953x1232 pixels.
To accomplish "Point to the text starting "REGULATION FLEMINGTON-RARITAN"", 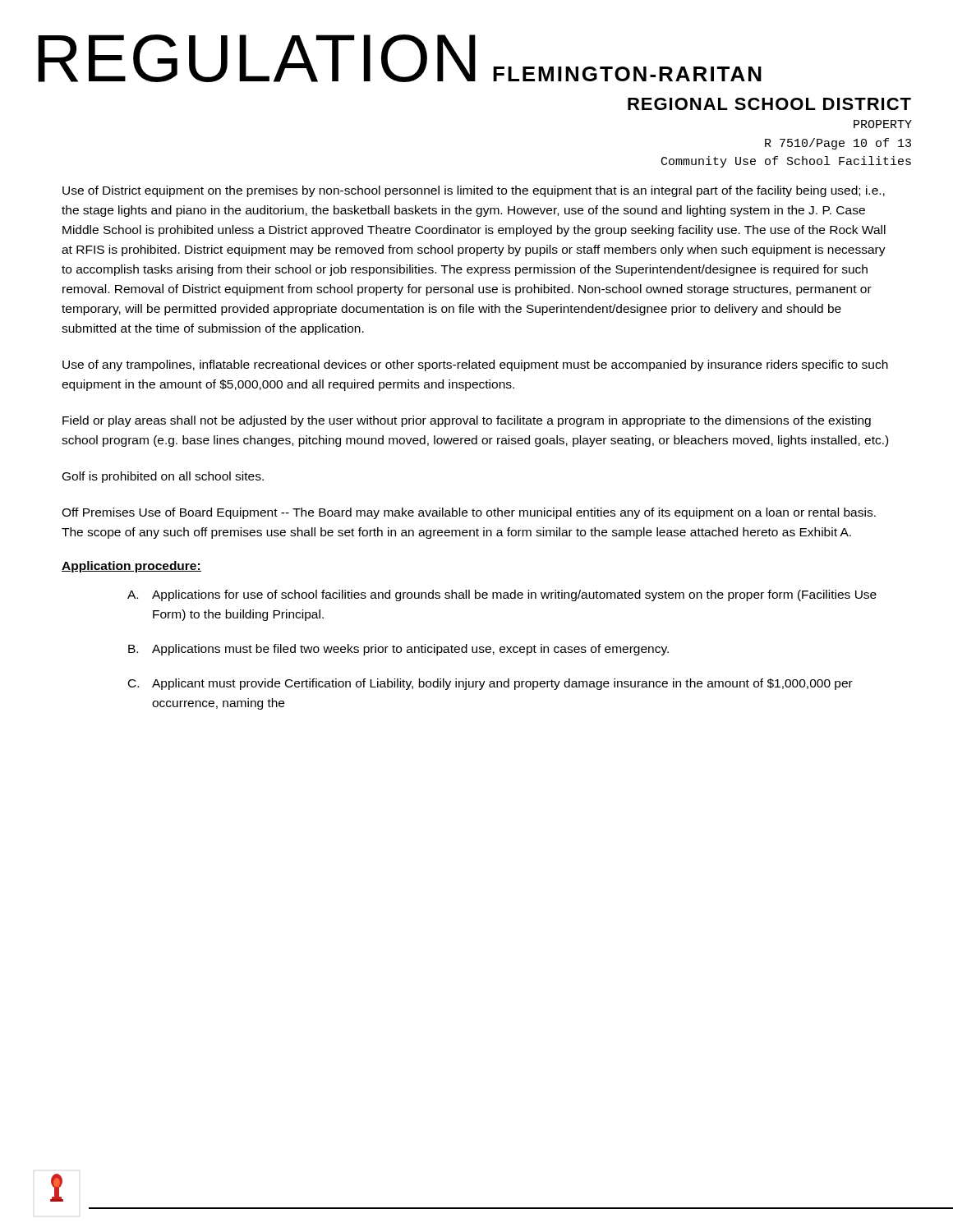I will coord(398,58).
